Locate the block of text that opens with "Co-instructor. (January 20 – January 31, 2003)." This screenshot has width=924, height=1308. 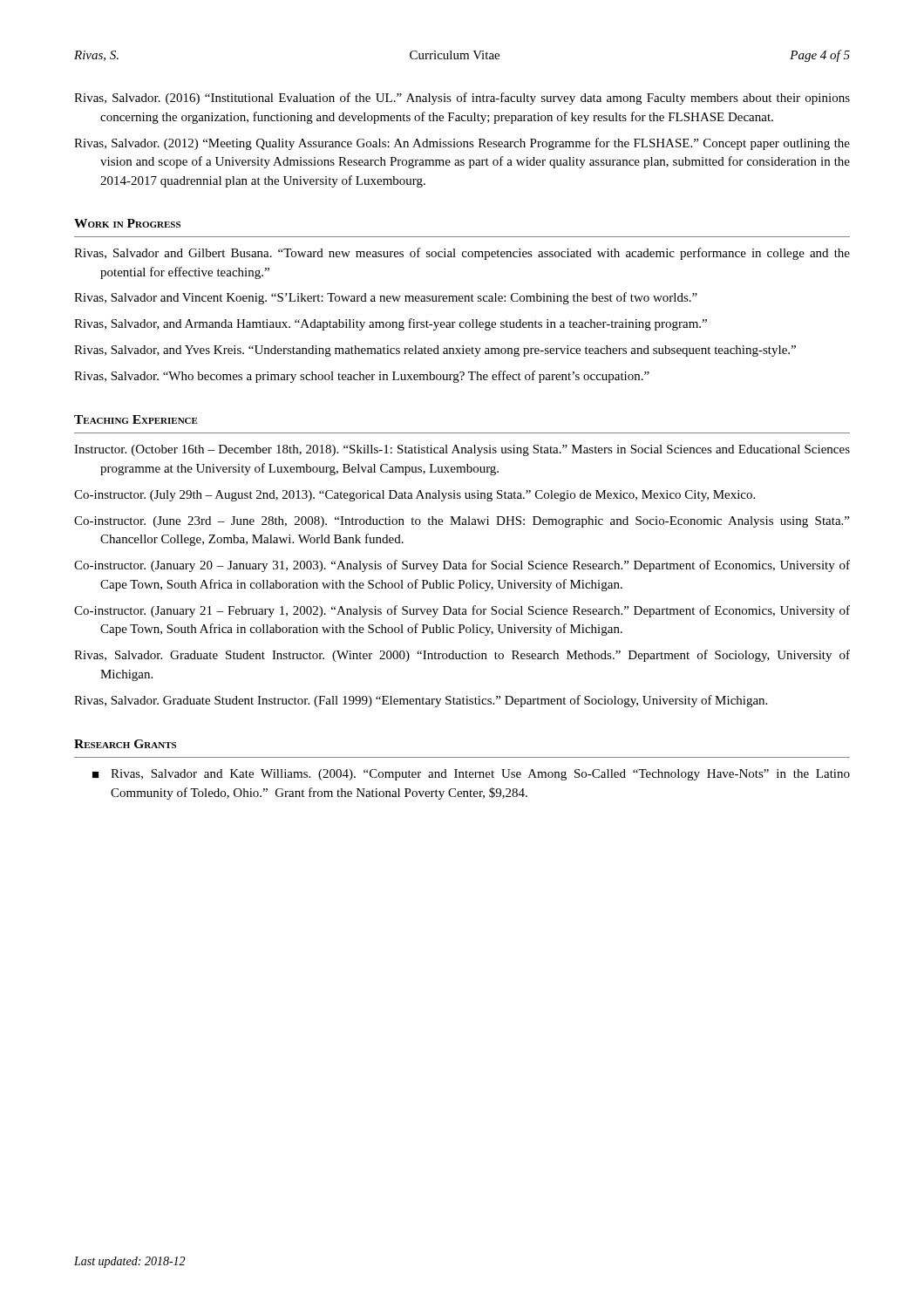pos(462,575)
